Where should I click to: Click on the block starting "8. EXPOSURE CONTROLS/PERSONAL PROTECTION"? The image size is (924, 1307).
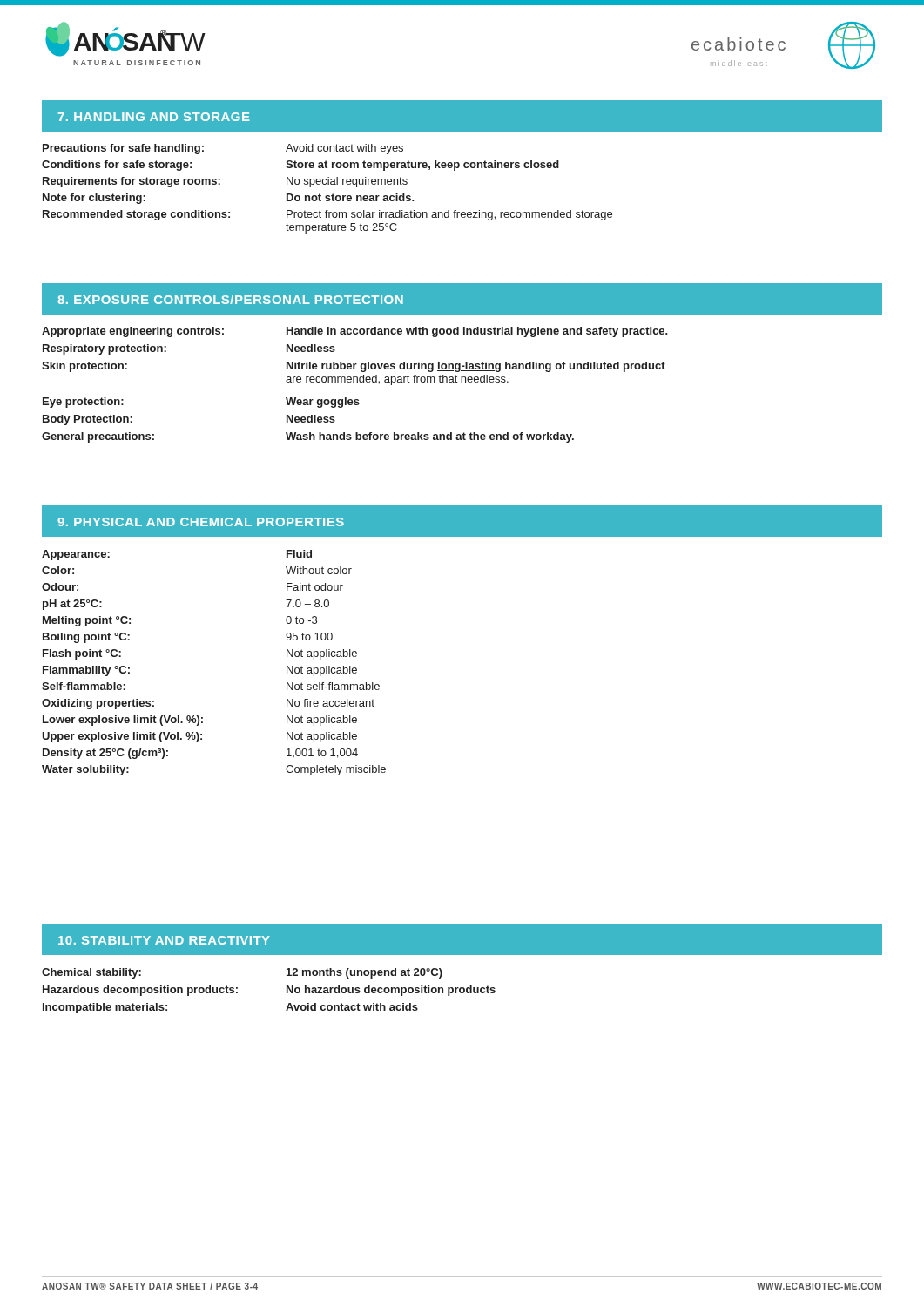[x=231, y=299]
